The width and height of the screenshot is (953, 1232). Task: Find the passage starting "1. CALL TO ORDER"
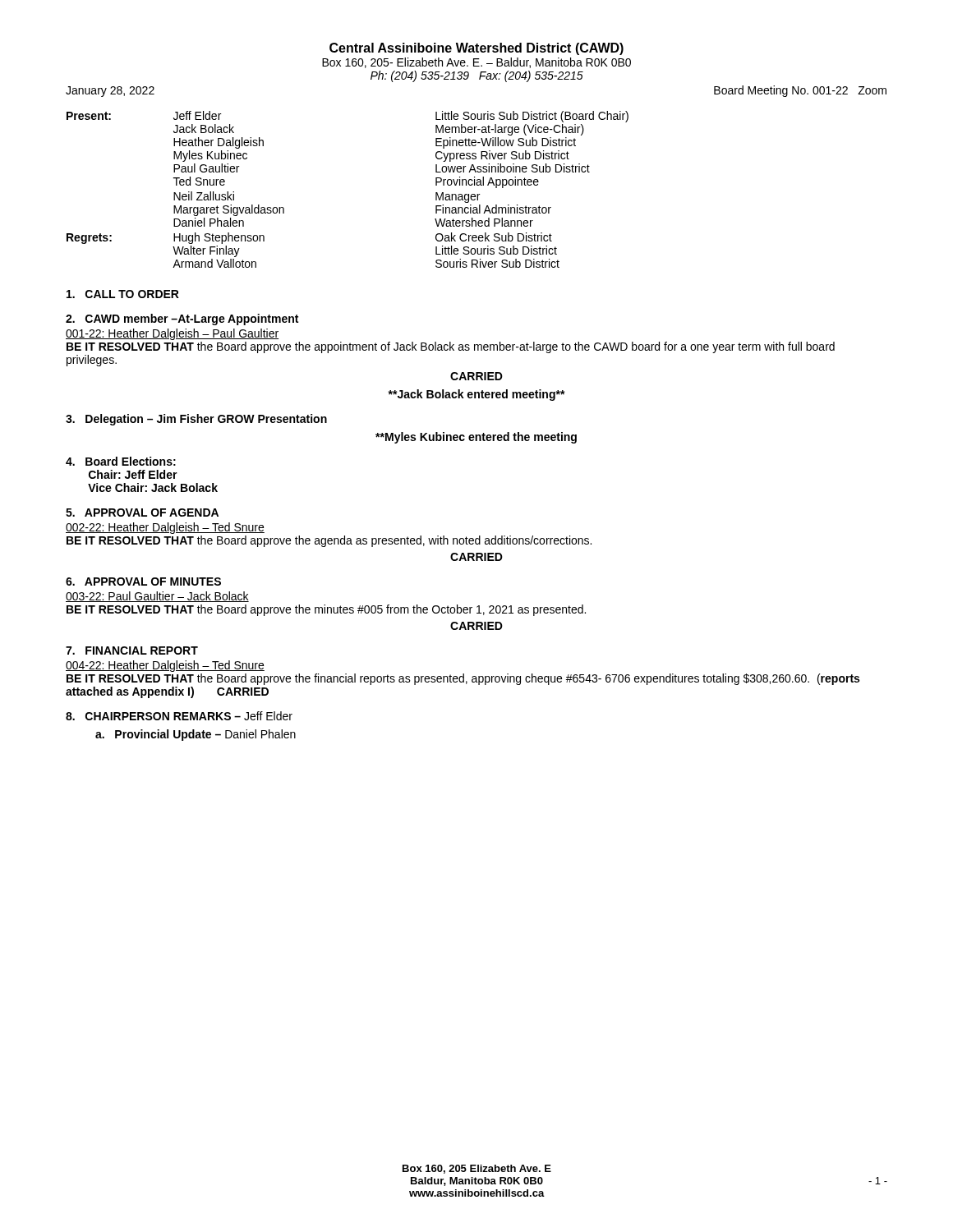click(122, 294)
